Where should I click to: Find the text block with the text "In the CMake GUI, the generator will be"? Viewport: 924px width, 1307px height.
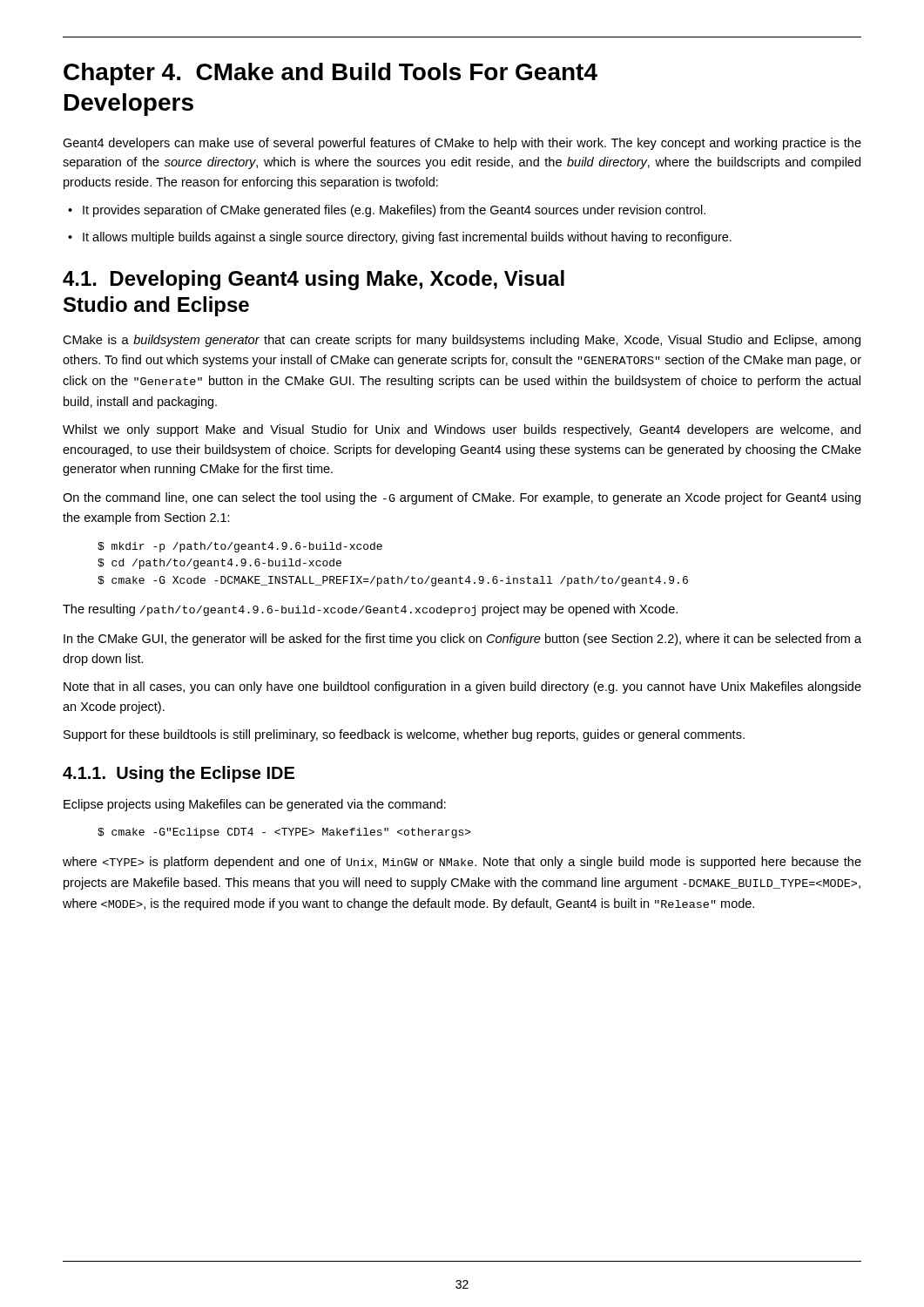[x=462, y=649]
